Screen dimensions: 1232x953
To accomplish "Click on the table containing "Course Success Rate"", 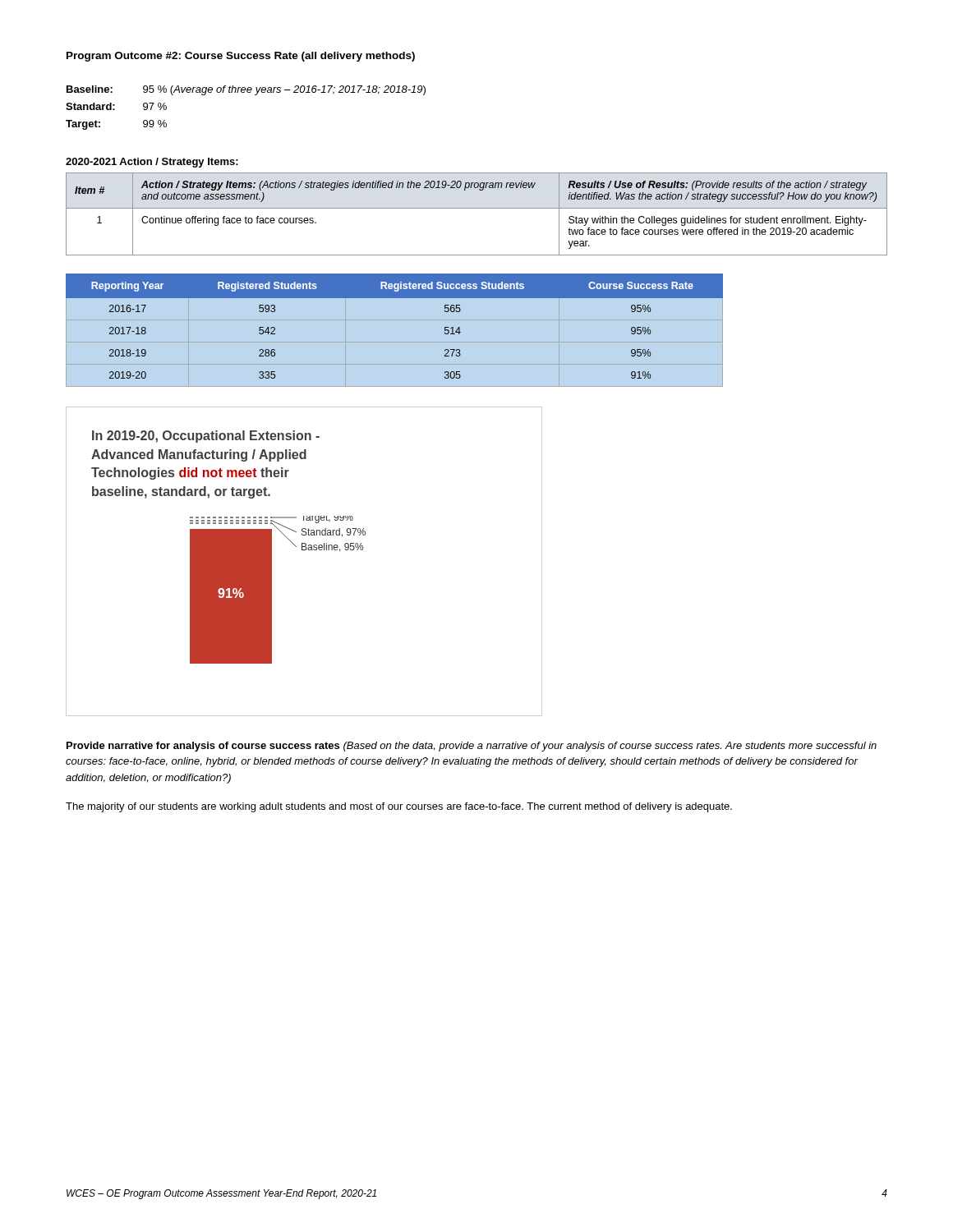I will click(x=476, y=331).
